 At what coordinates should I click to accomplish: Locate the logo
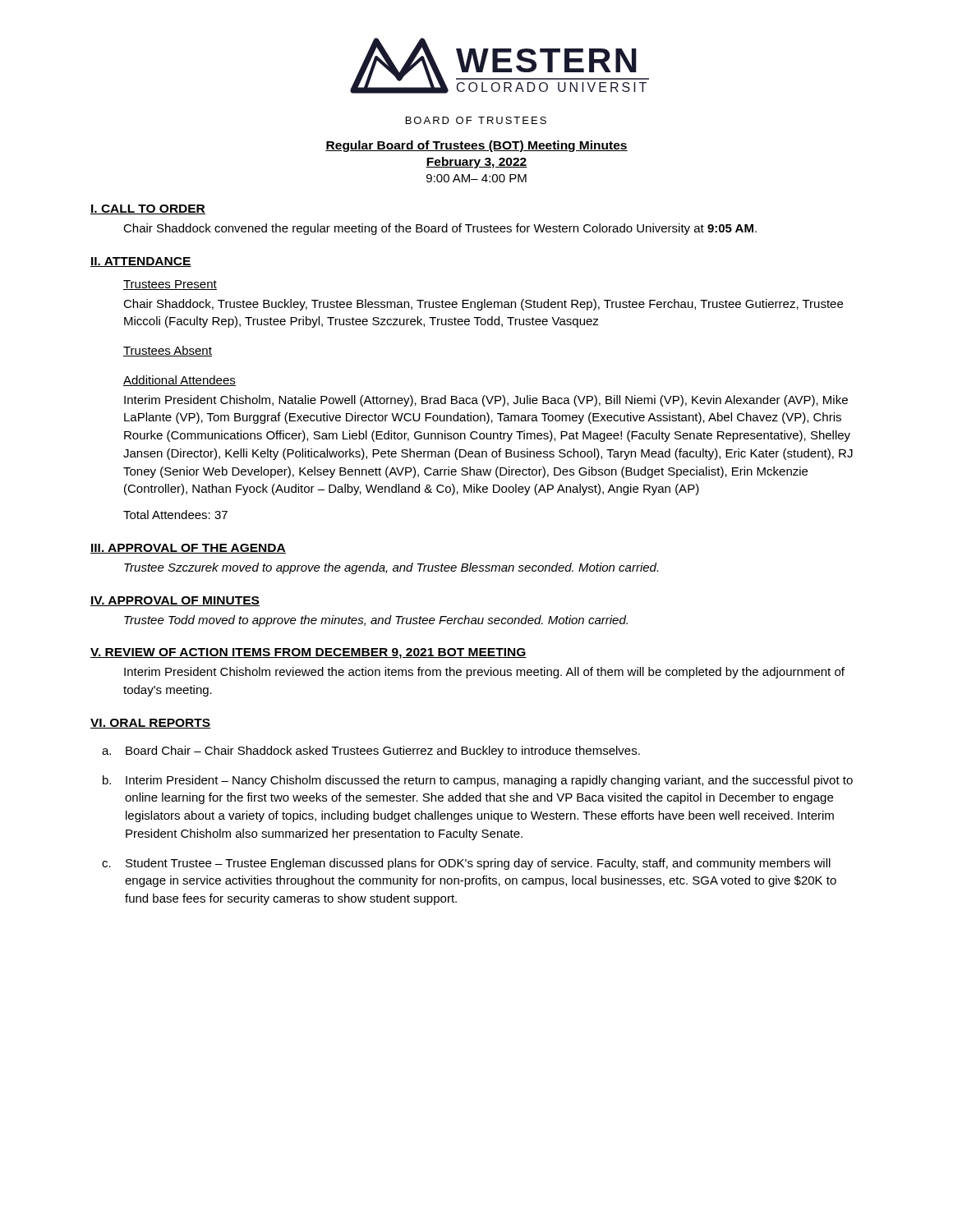[476, 71]
